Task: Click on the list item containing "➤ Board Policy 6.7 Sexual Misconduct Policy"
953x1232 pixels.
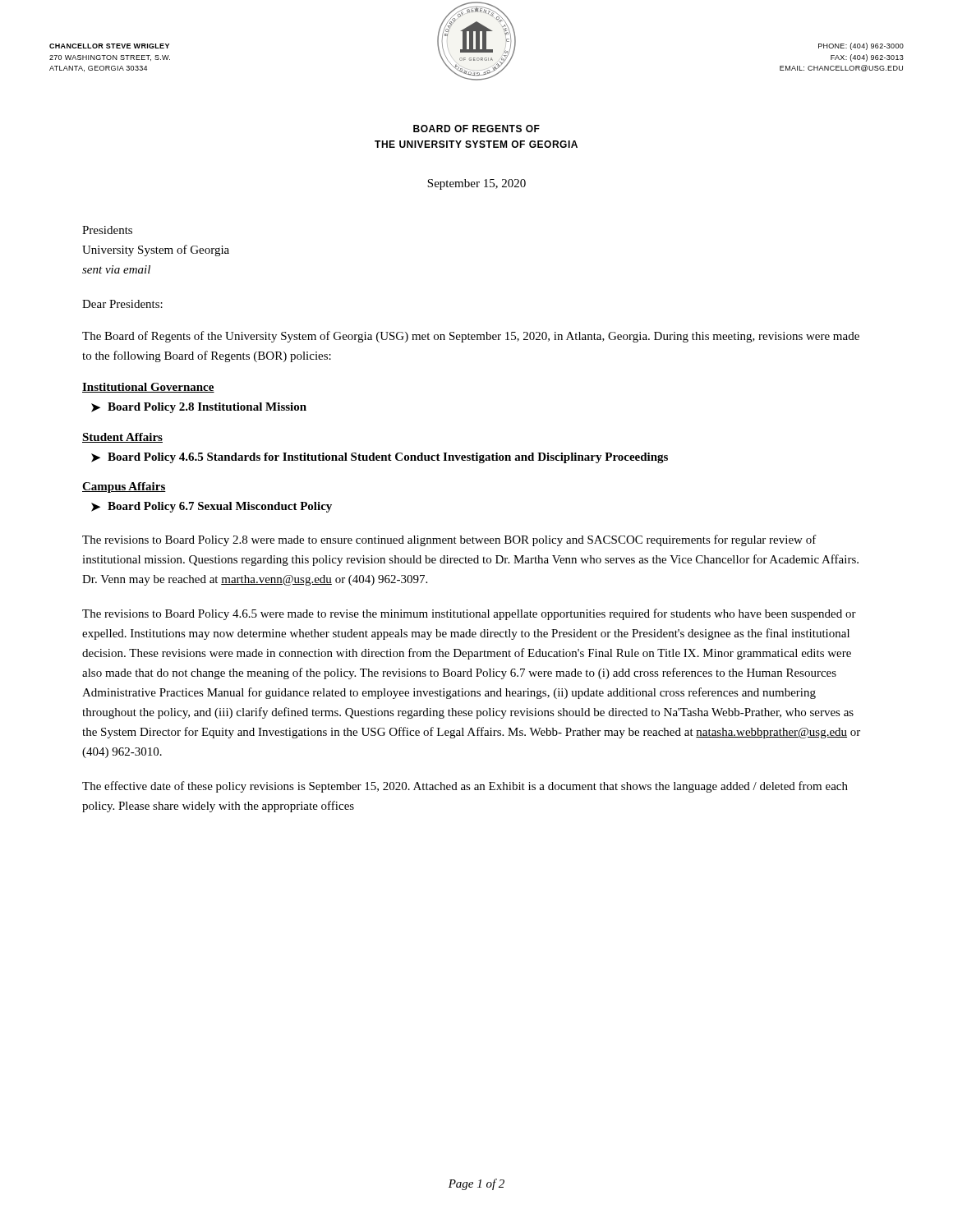Action: click(x=212, y=507)
